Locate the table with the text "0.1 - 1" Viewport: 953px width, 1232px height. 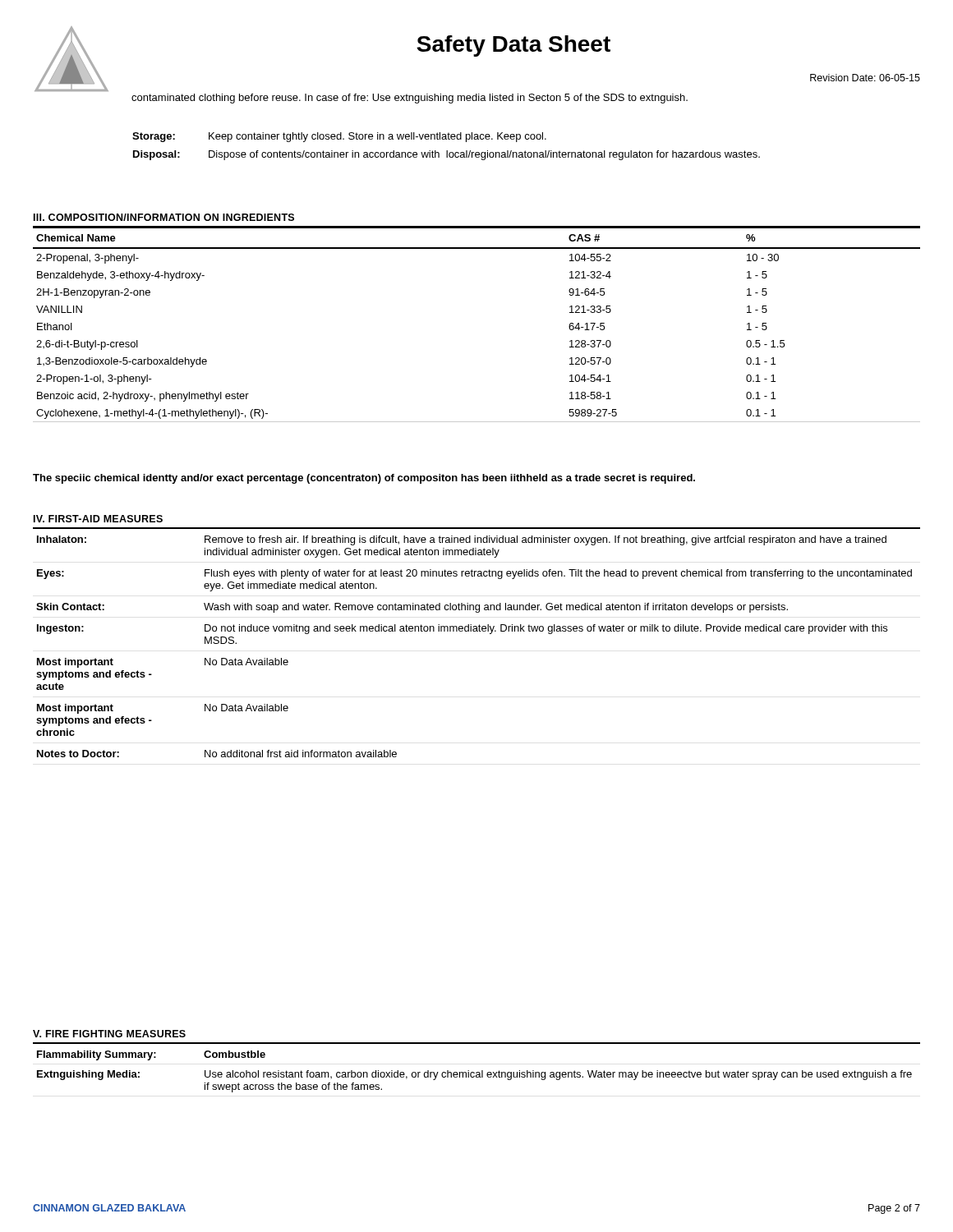(476, 324)
